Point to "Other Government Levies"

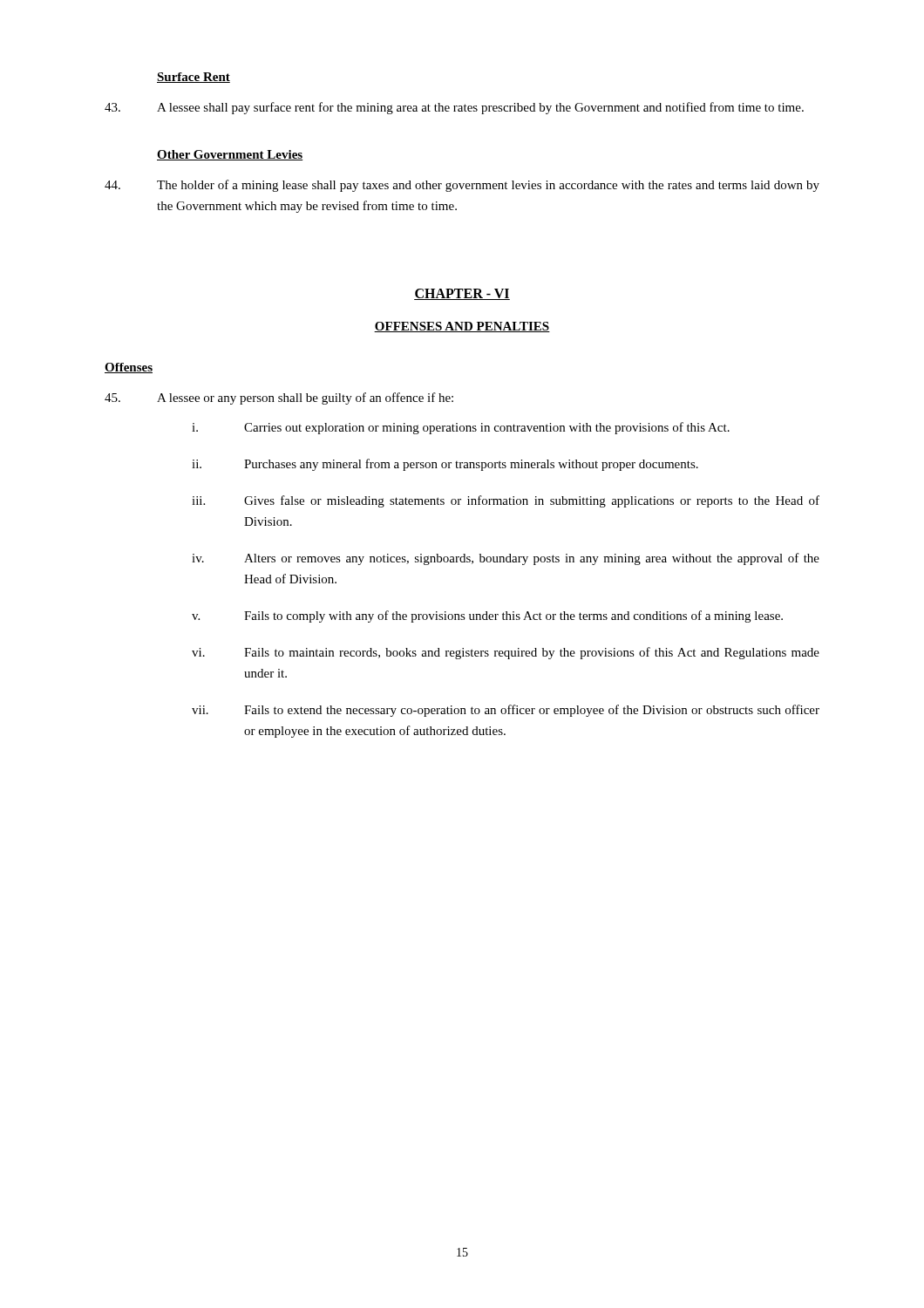tap(230, 154)
